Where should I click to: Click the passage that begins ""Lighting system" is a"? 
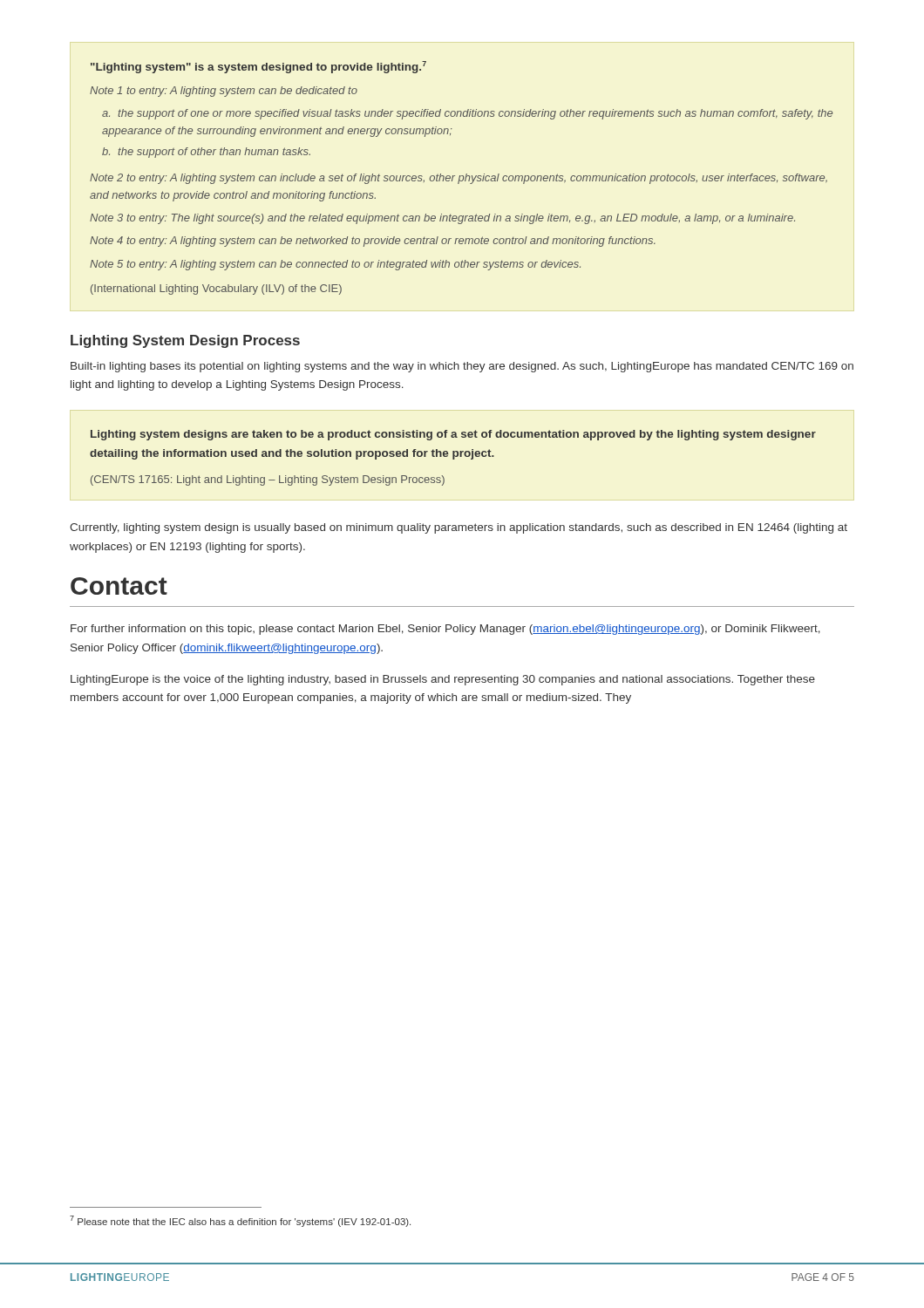[x=462, y=177]
